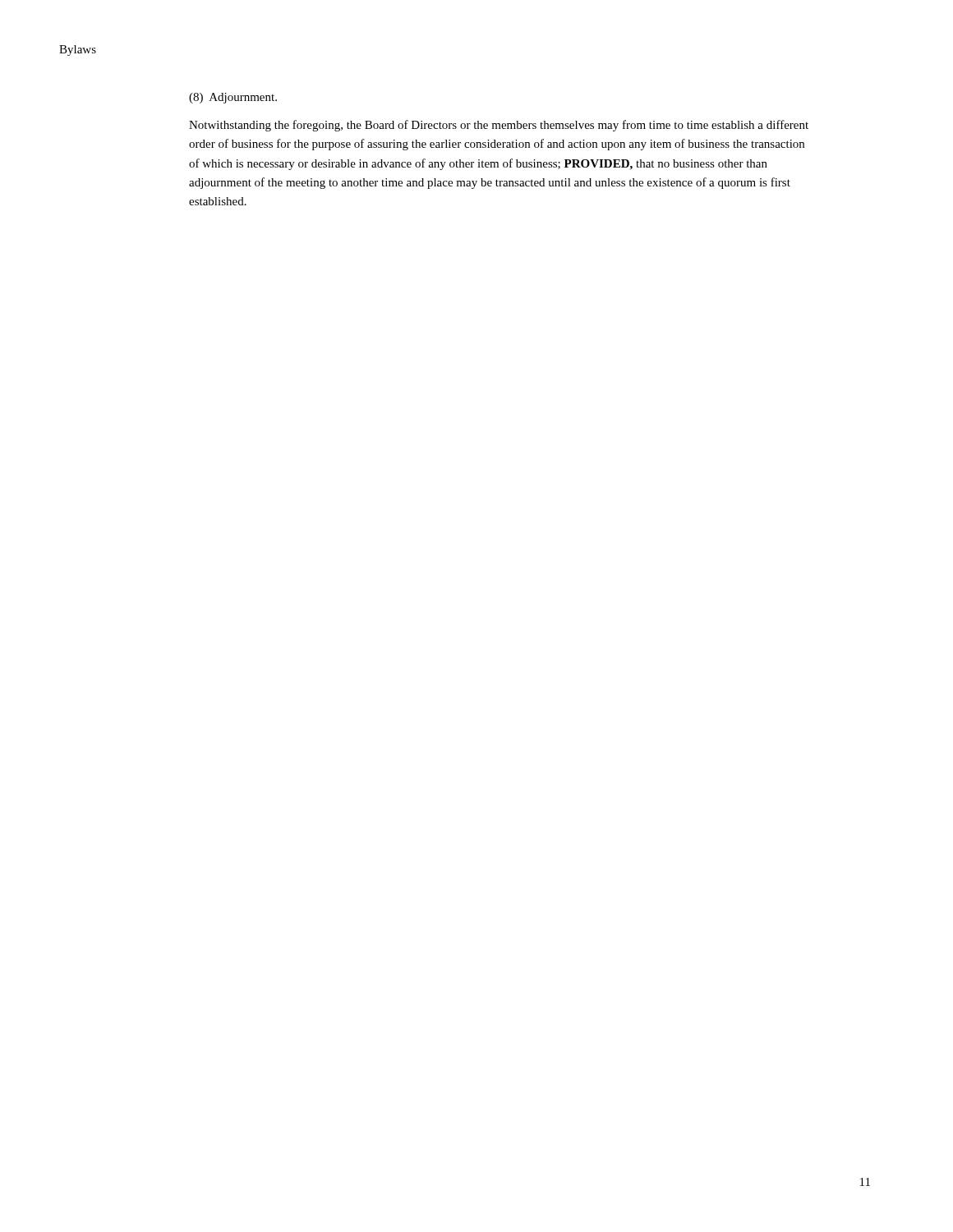Click on the list item containing "(8) Adjournment."
The height and width of the screenshot is (1232, 953).
233,97
